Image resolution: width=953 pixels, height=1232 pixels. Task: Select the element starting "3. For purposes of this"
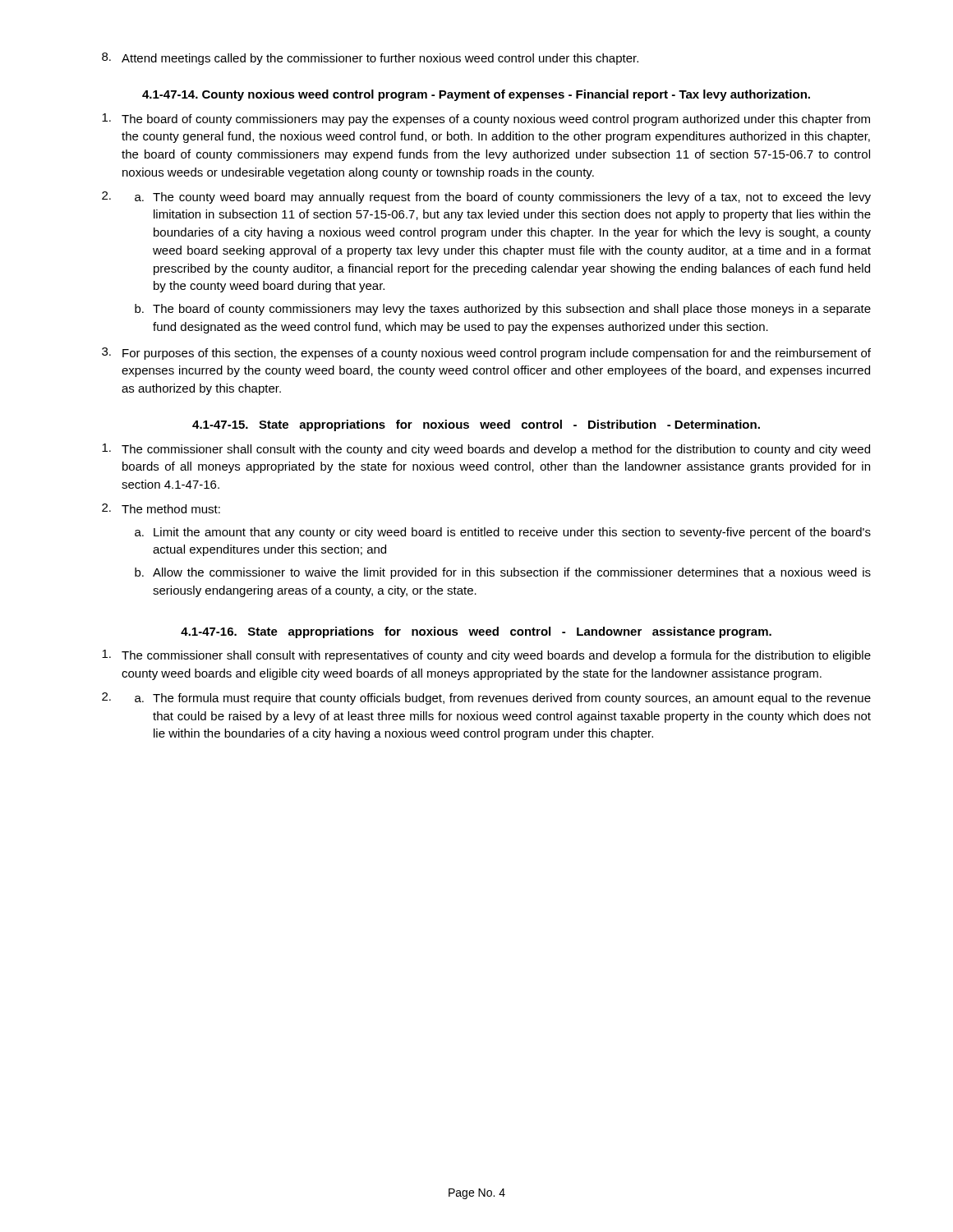[x=476, y=371]
